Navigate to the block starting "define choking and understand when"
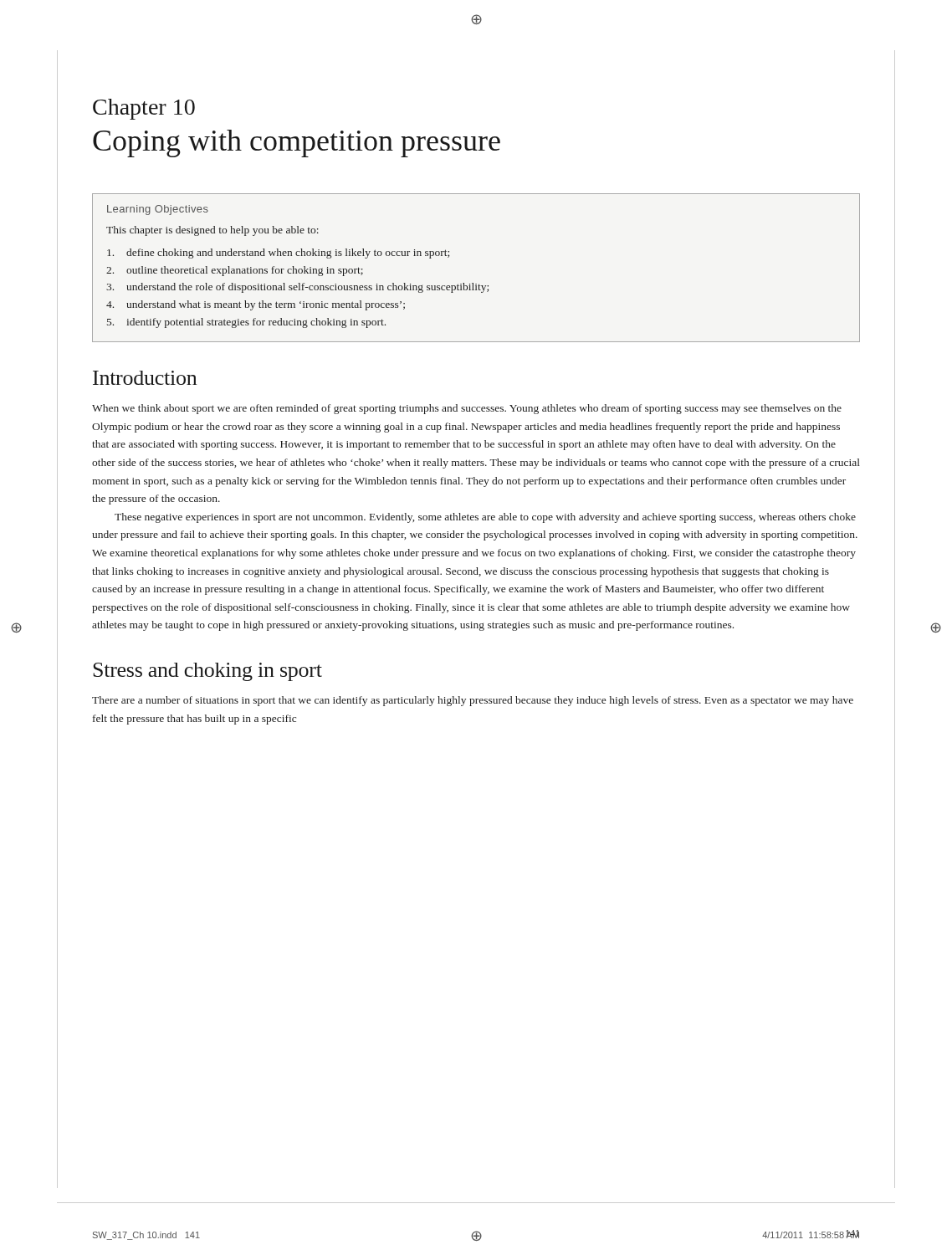The image size is (952, 1255). click(278, 253)
